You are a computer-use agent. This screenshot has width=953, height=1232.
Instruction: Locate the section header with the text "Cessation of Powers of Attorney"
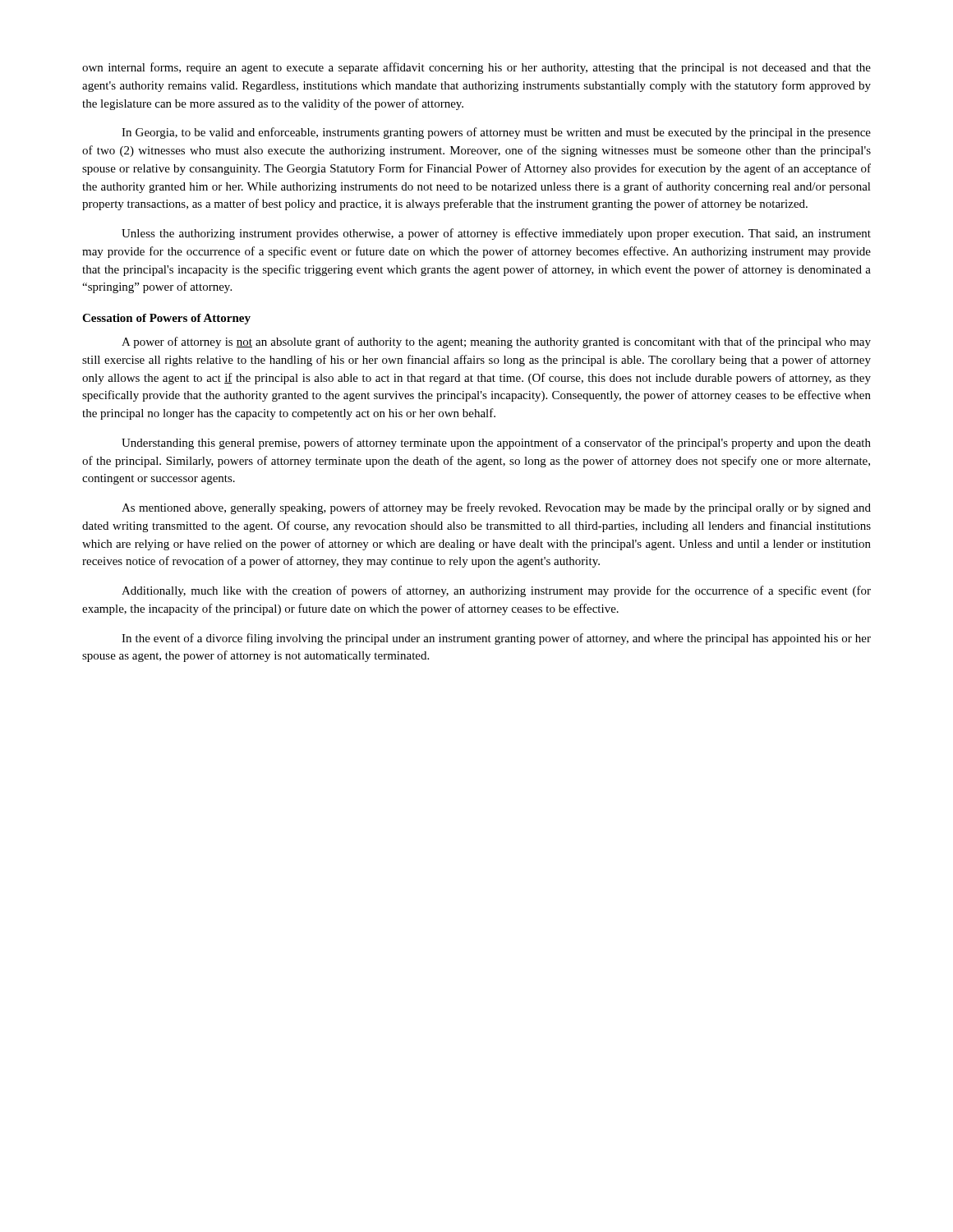166,318
